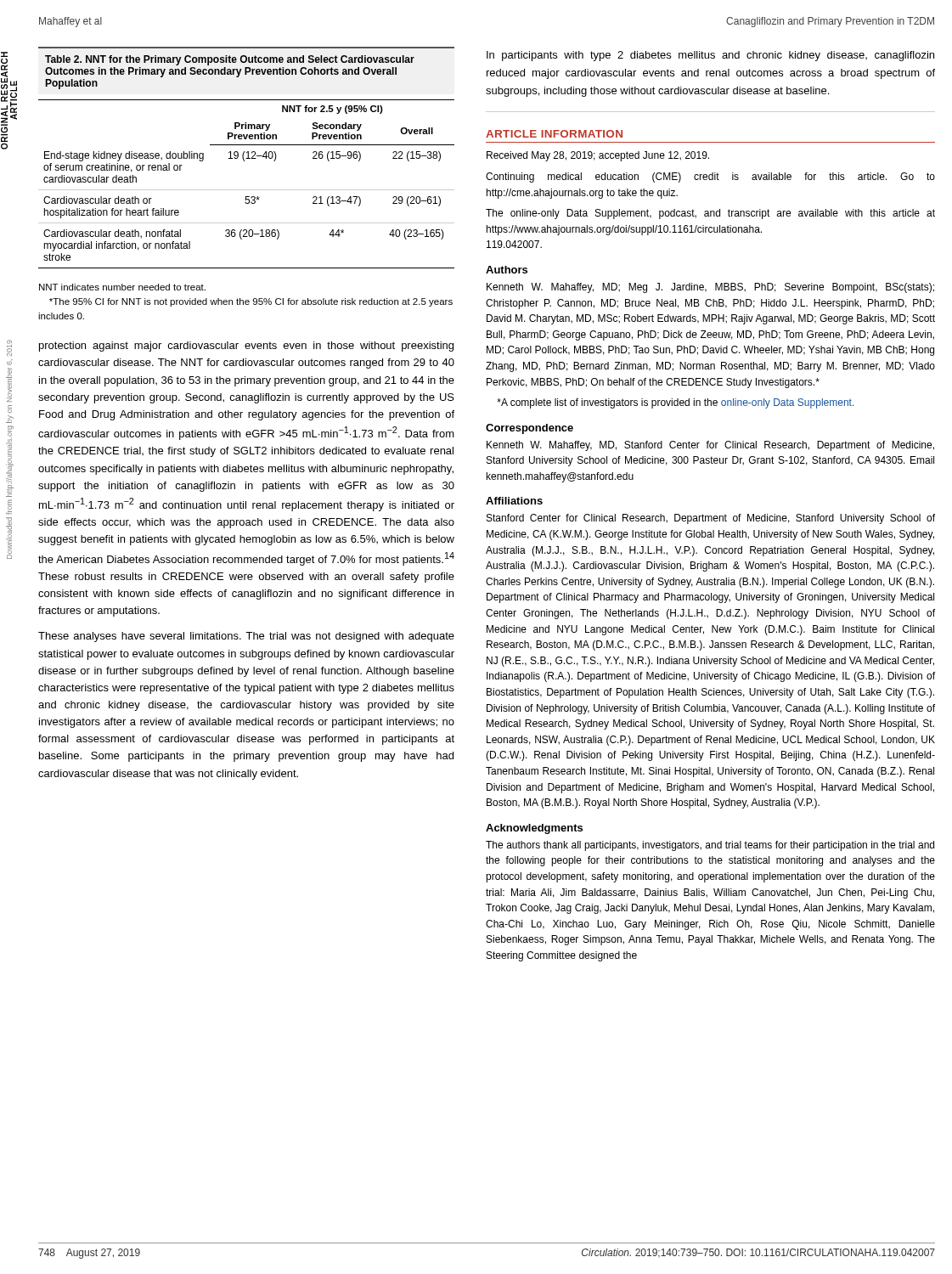Find the block on this page that starts "Kenneth W. Mahaffey, MD, Stanford Center for Clinical"
The image size is (952, 1274).
tap(710, 461)
